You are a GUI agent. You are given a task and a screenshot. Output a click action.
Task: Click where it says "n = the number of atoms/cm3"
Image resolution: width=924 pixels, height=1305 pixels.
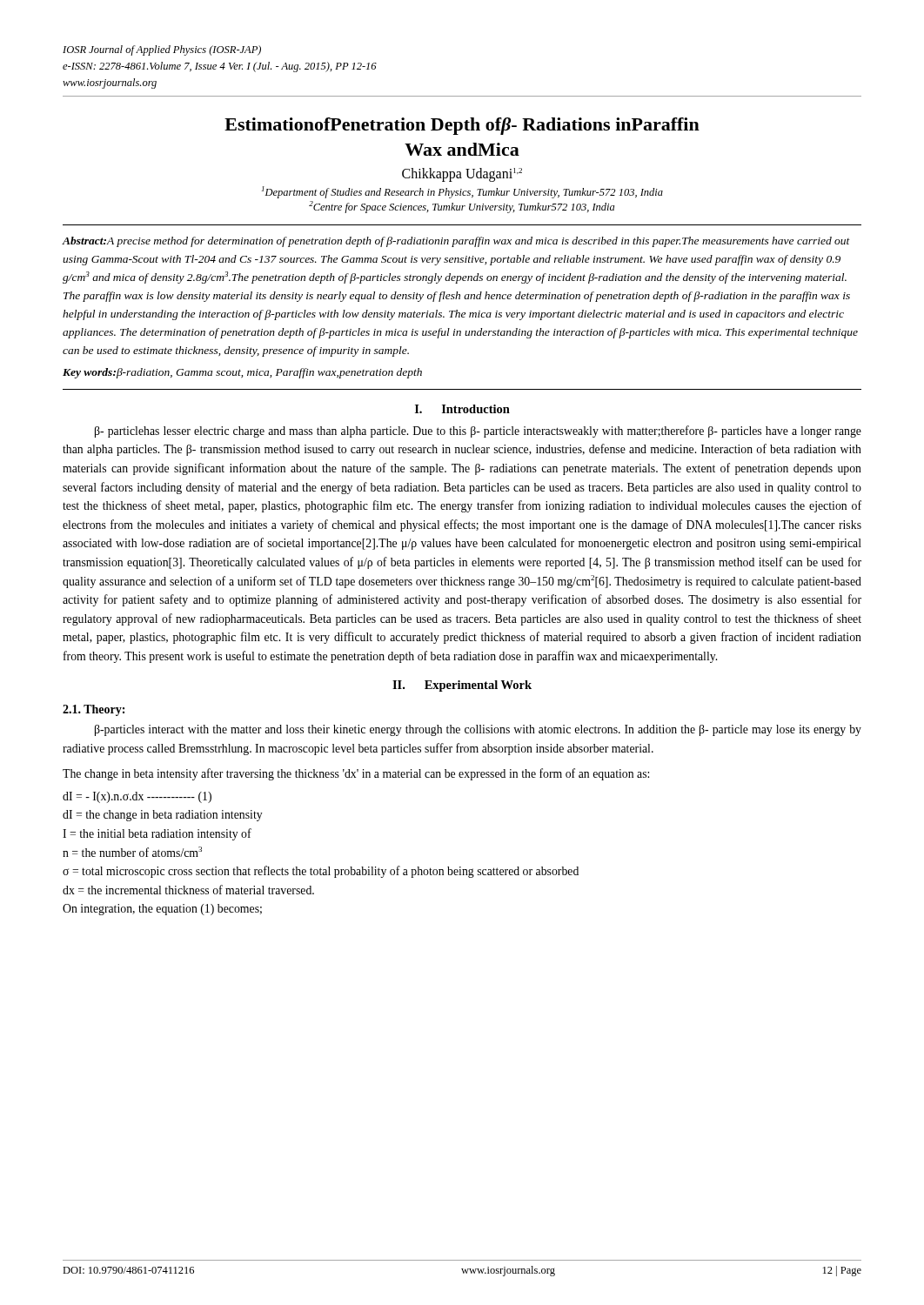tap(133, 852)
